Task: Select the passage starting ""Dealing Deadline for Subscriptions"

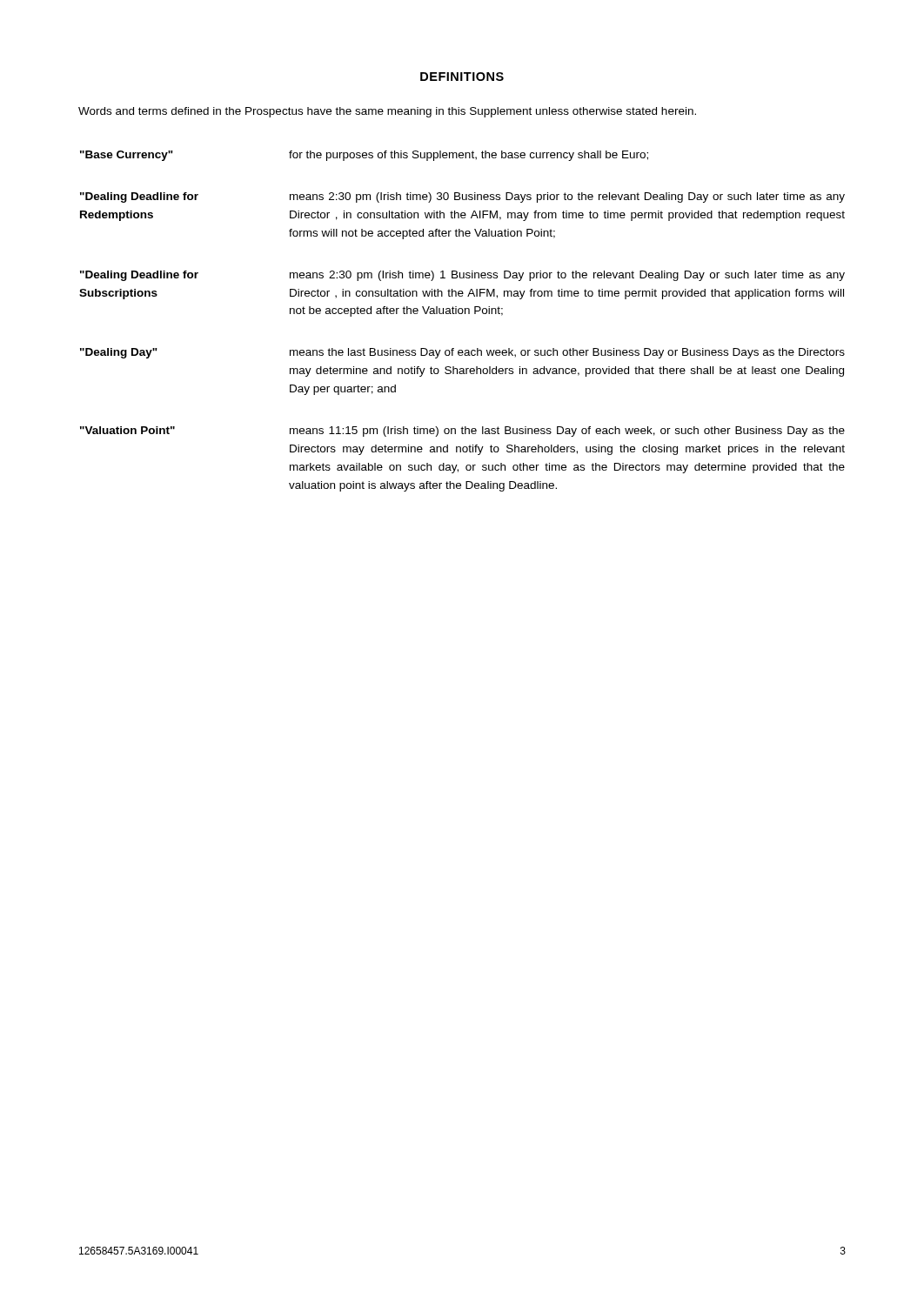Action: click(x=139, y=283)
